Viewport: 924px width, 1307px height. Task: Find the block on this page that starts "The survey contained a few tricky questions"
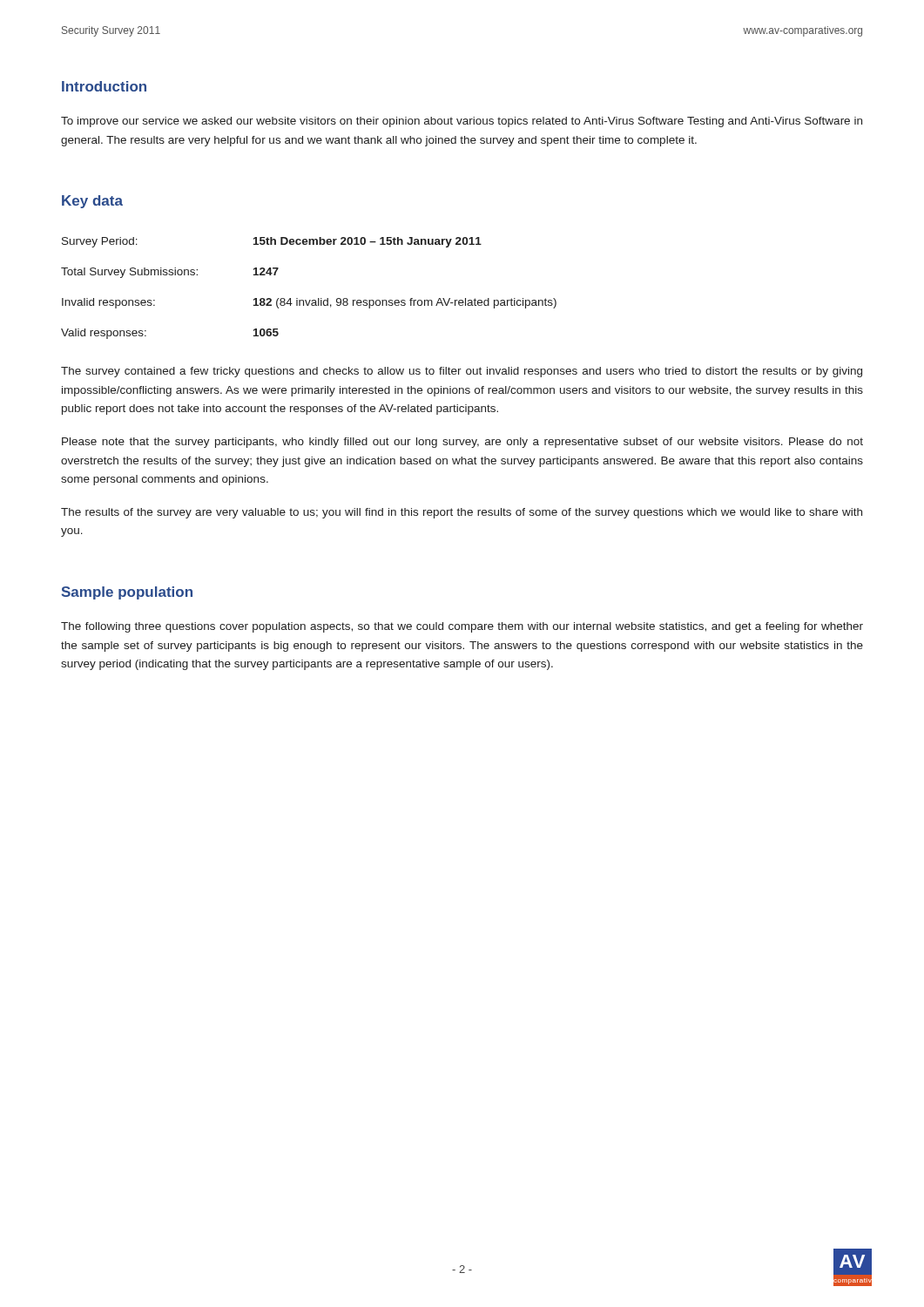coord(462,390)
